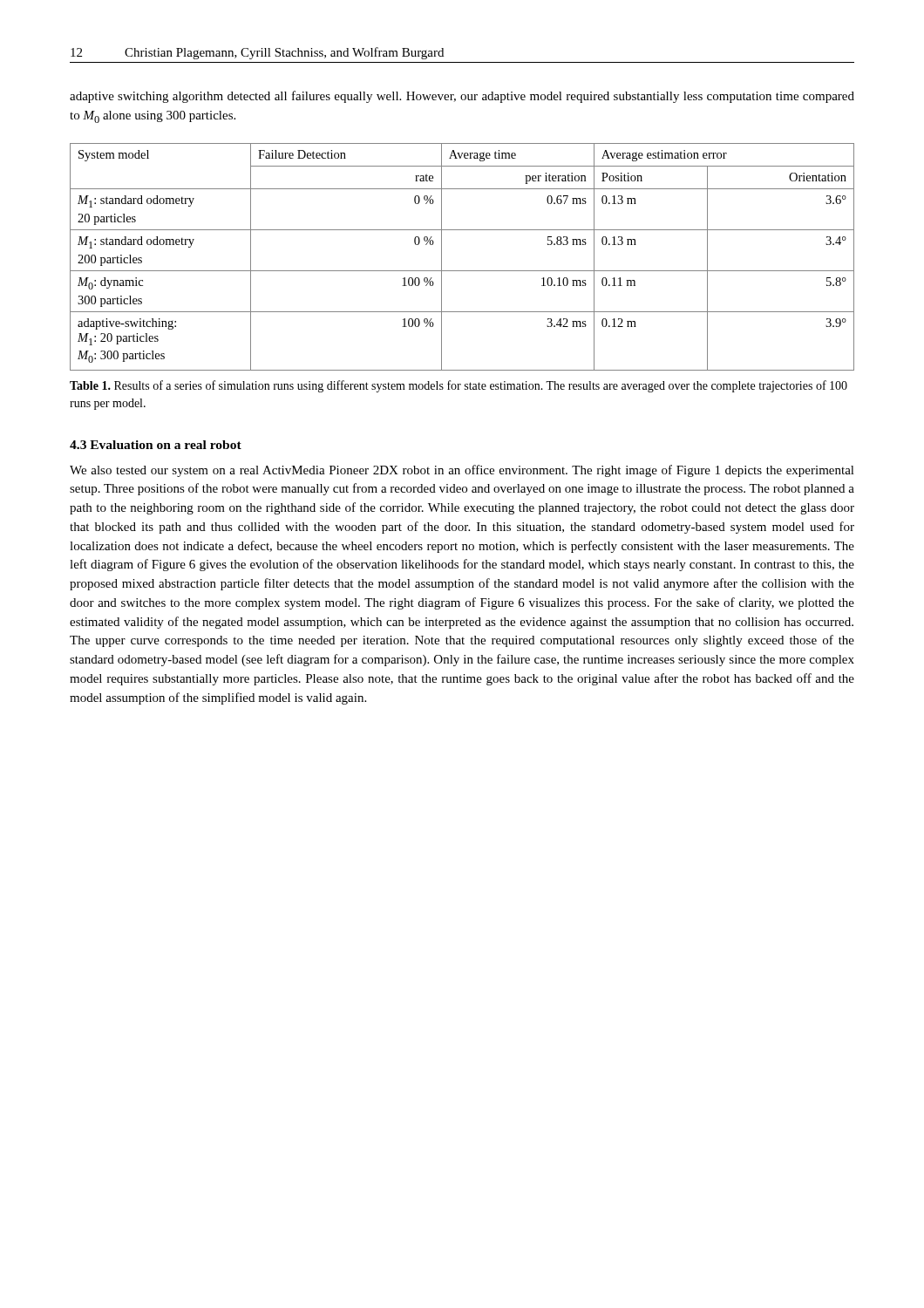Point to the region starting "adaptive switching algorithm detected all"
This screenshot has width=924, height=1308.
tap(462, 107)
